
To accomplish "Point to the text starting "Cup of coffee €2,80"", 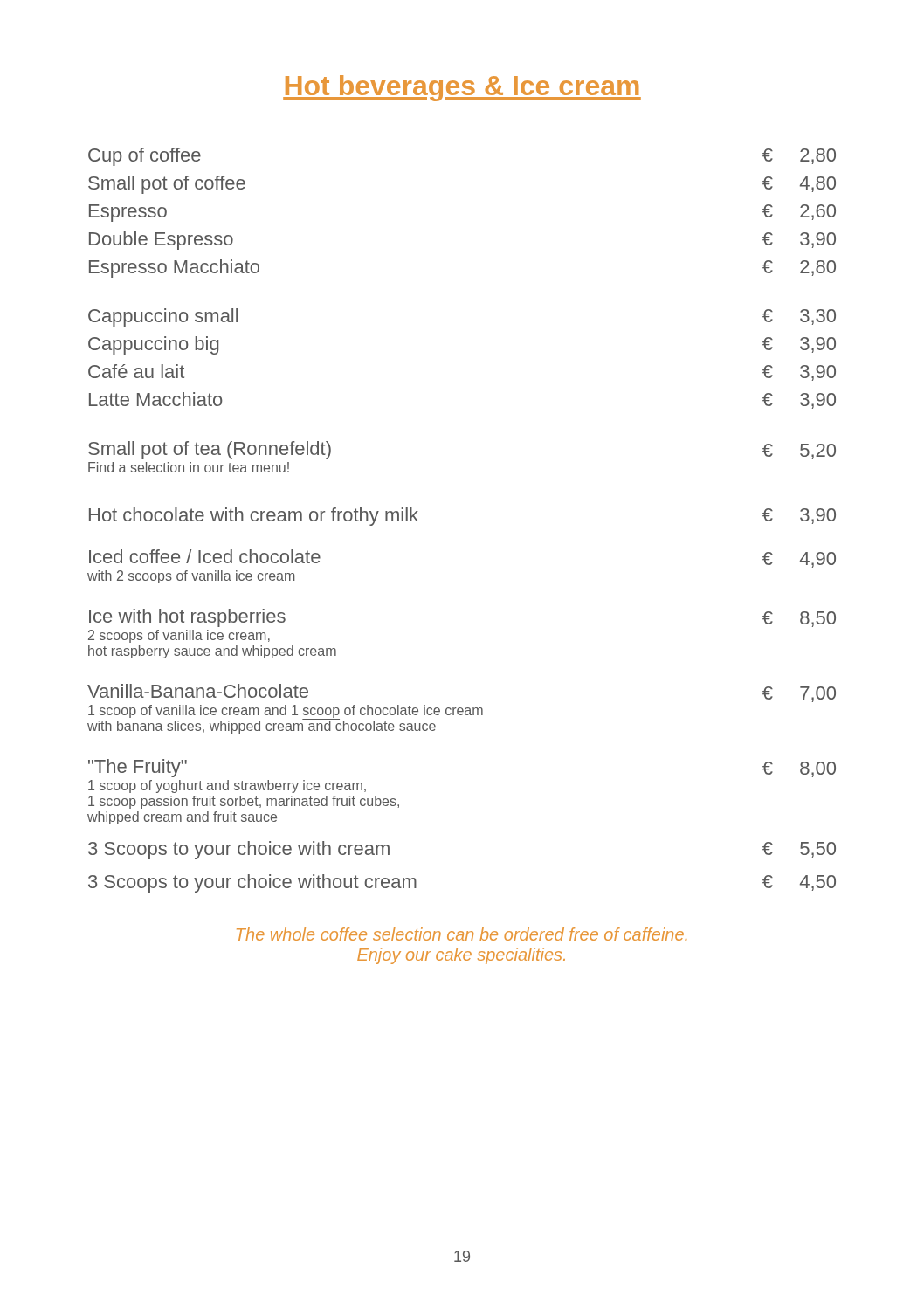I will point(141,157).
